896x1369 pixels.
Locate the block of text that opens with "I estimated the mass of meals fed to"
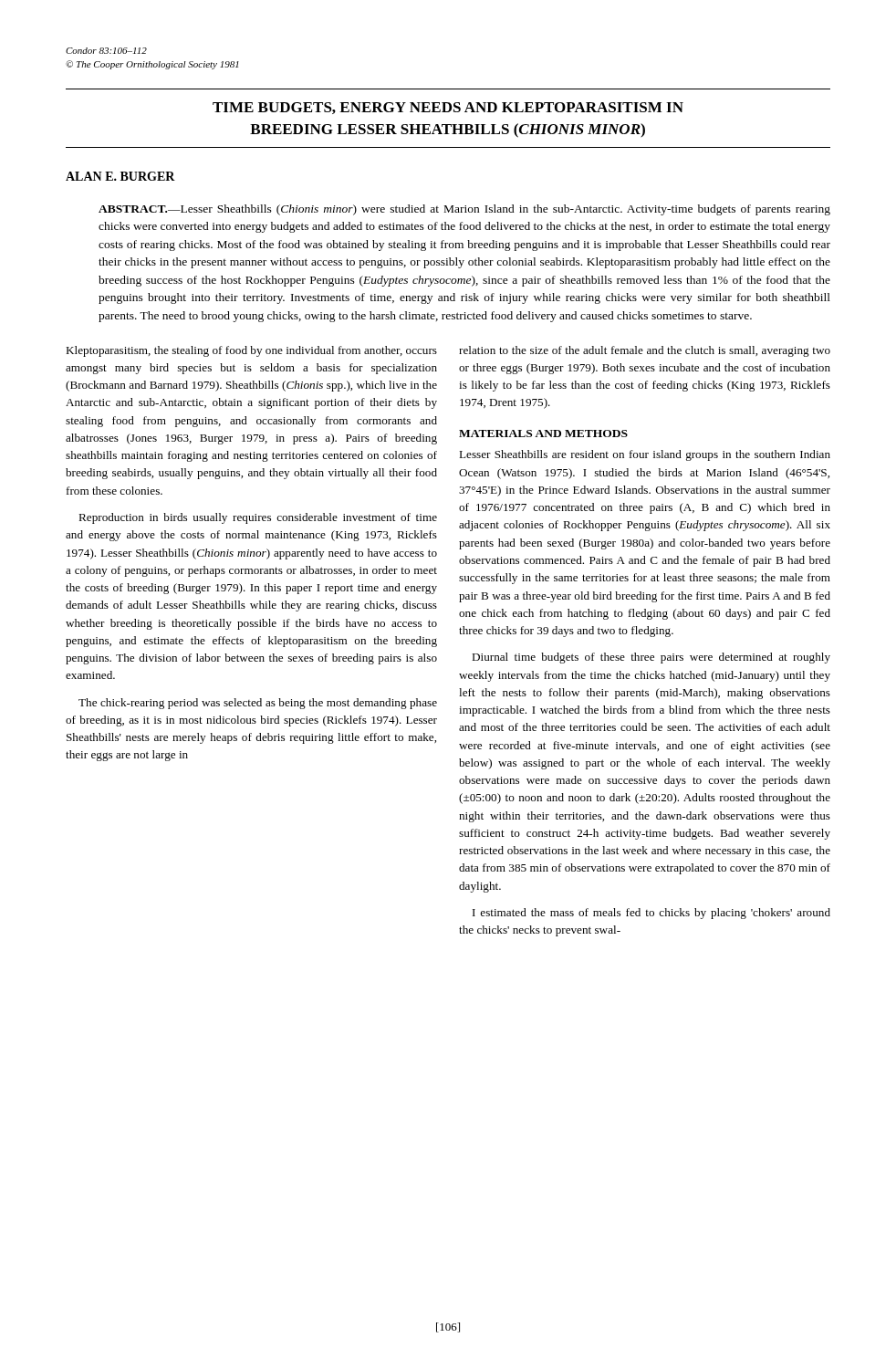[645, 921]
